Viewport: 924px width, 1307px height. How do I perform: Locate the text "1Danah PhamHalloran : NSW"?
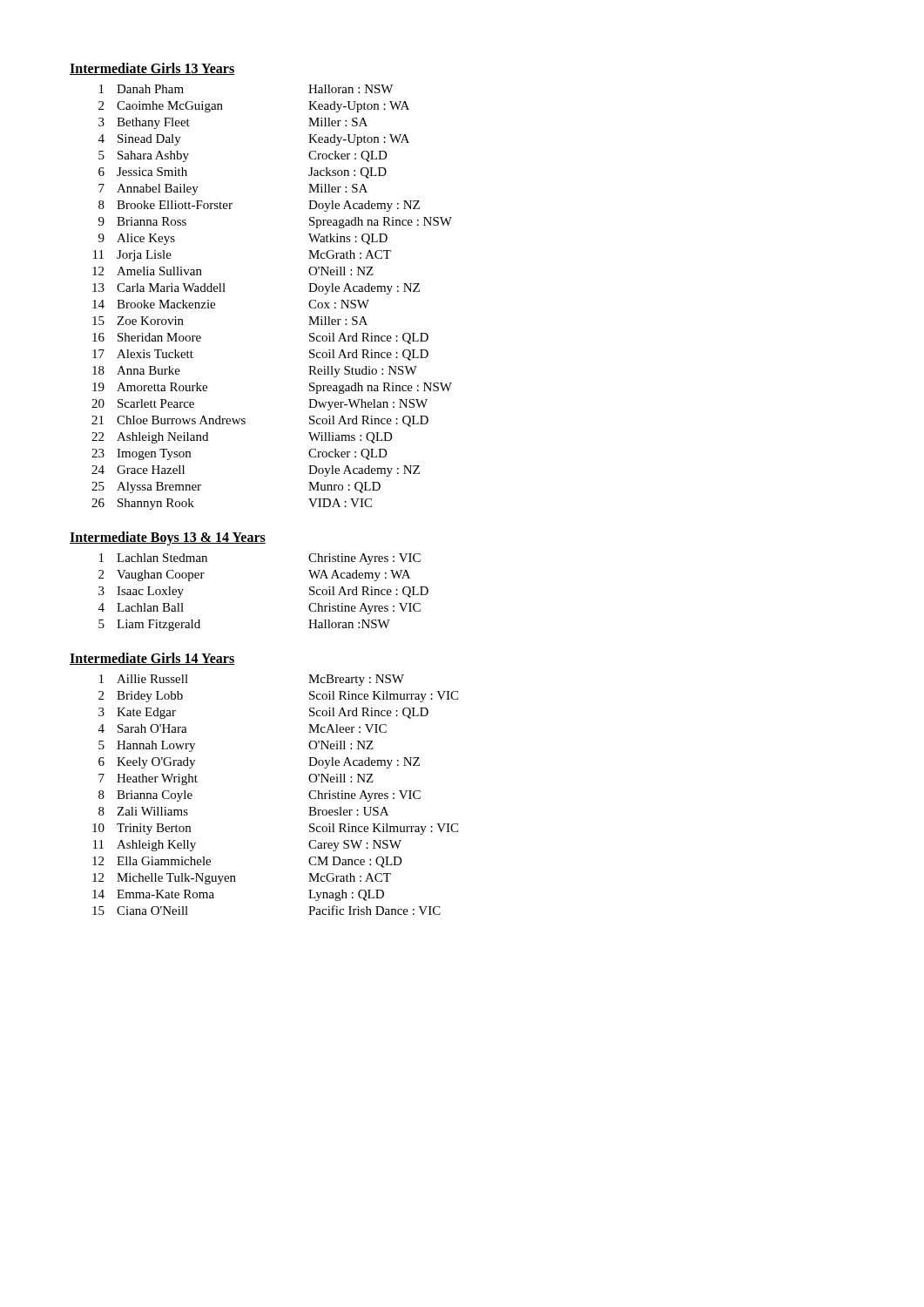(157, 89)
